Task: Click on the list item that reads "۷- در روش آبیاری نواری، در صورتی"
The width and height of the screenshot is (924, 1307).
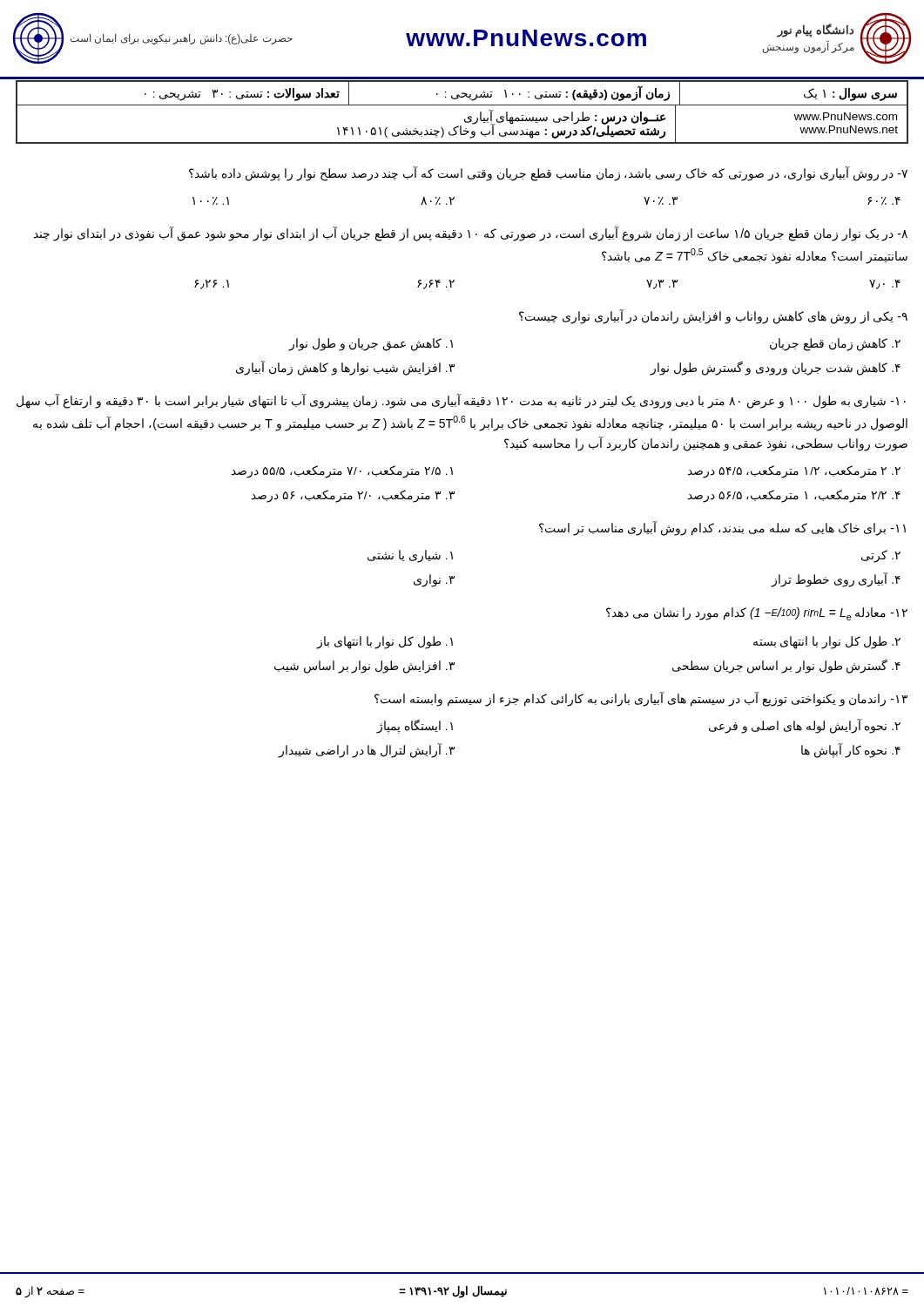Action: click(x=462, y=188)
